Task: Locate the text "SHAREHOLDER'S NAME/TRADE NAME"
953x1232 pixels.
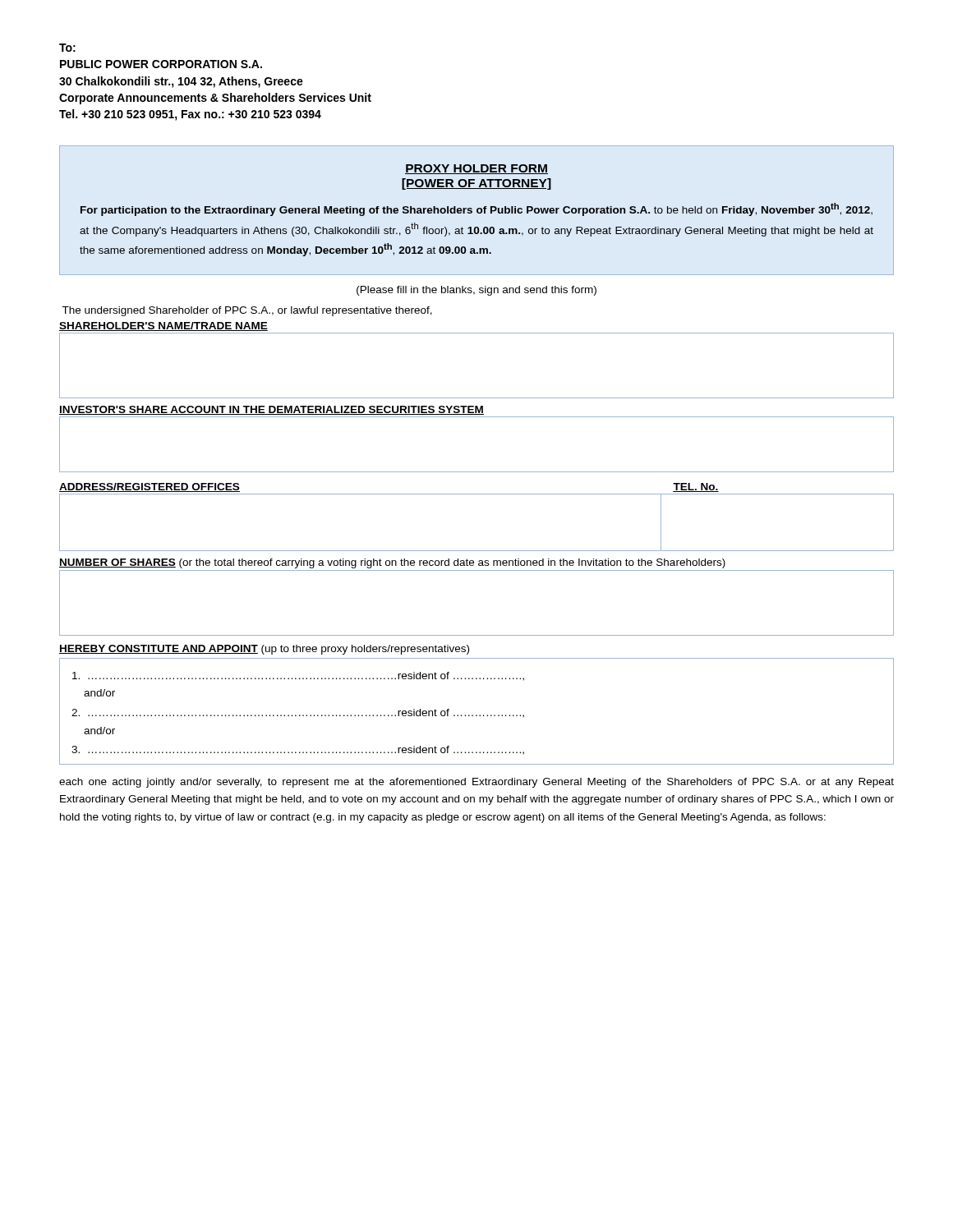Action: pos(163,325)
